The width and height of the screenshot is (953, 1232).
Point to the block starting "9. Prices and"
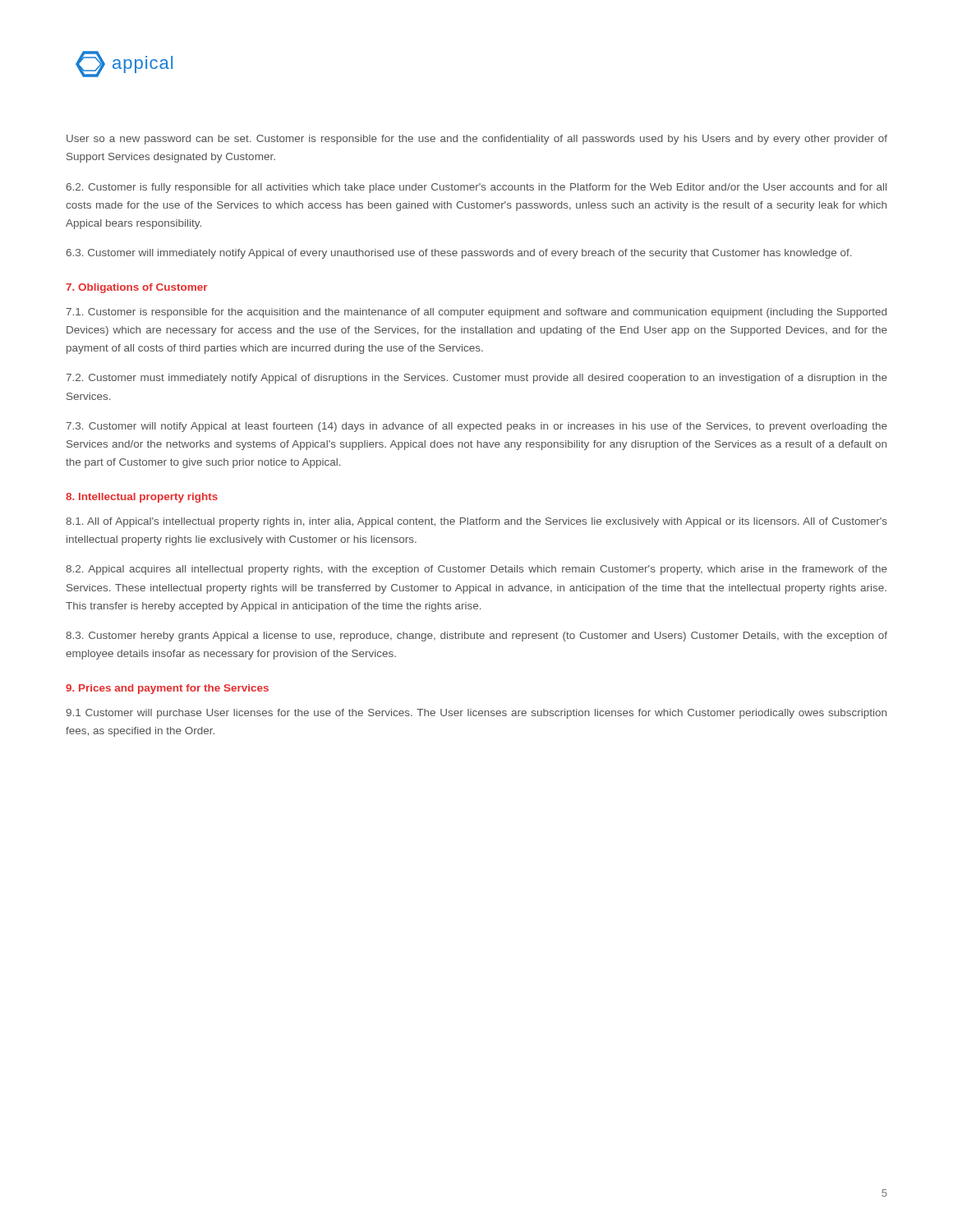click(167, 688)
